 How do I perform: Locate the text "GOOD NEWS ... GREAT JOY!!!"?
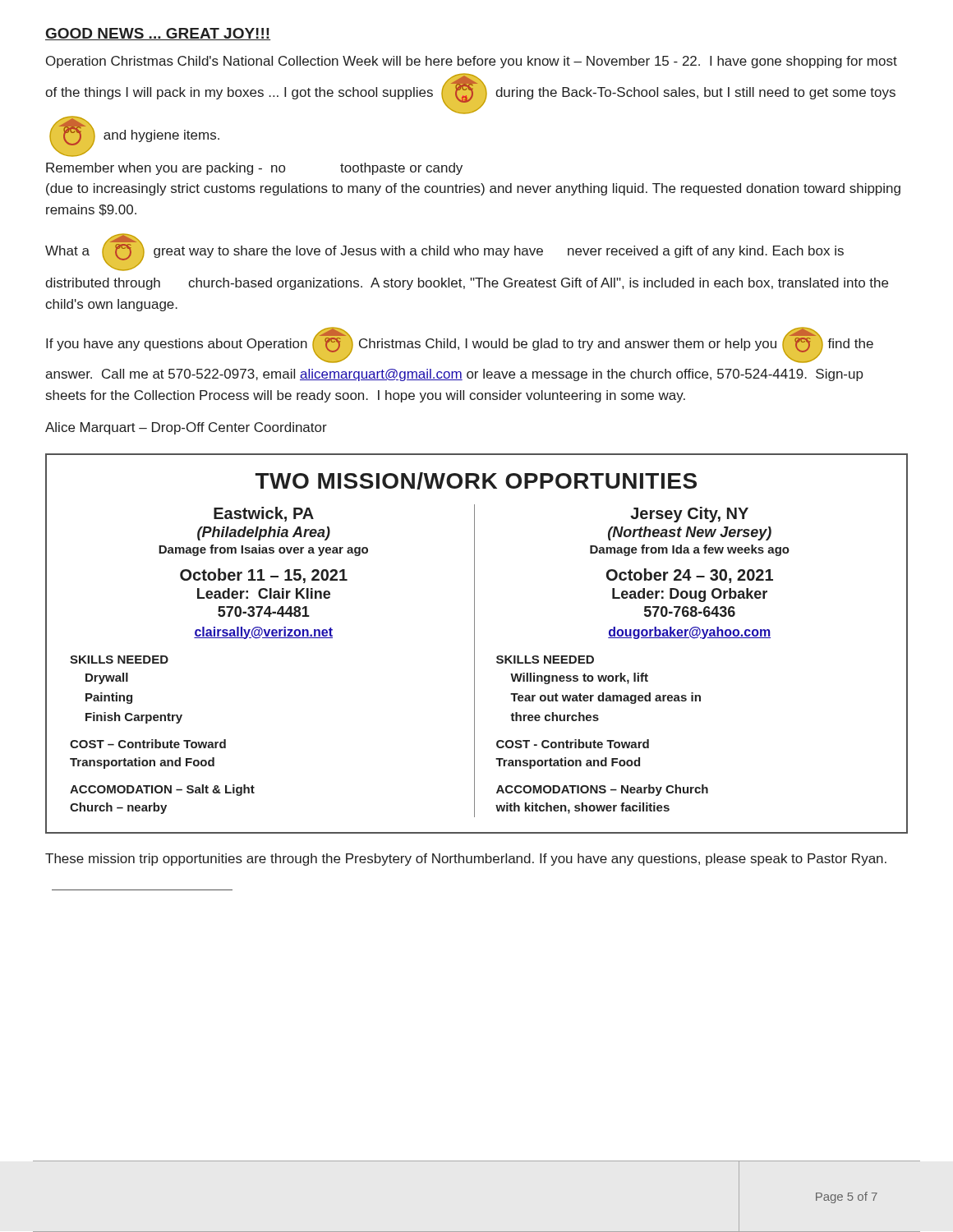coord(158,33)
